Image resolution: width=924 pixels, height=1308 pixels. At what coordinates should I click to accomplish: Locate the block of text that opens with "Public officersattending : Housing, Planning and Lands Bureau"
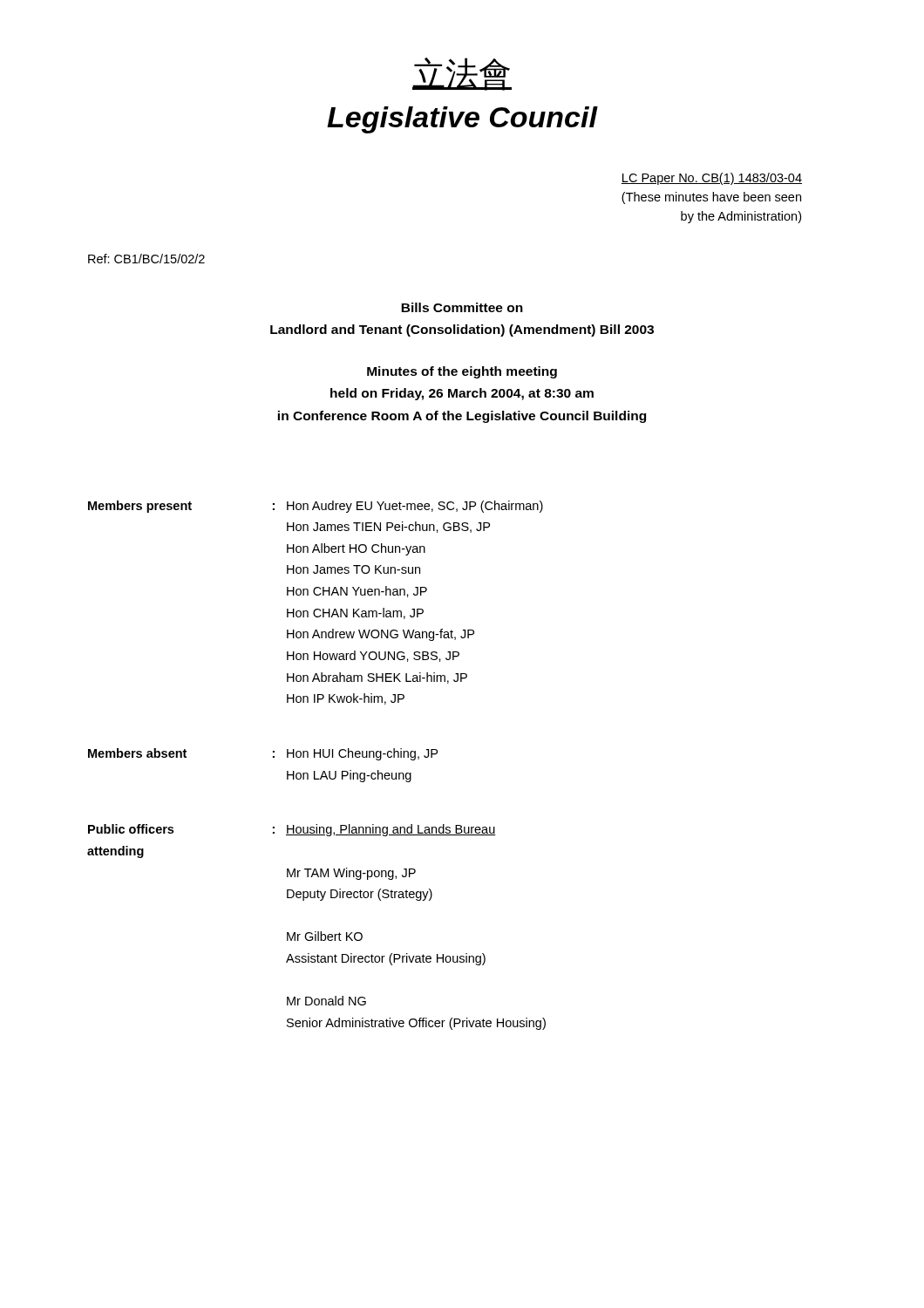[292, 830]
